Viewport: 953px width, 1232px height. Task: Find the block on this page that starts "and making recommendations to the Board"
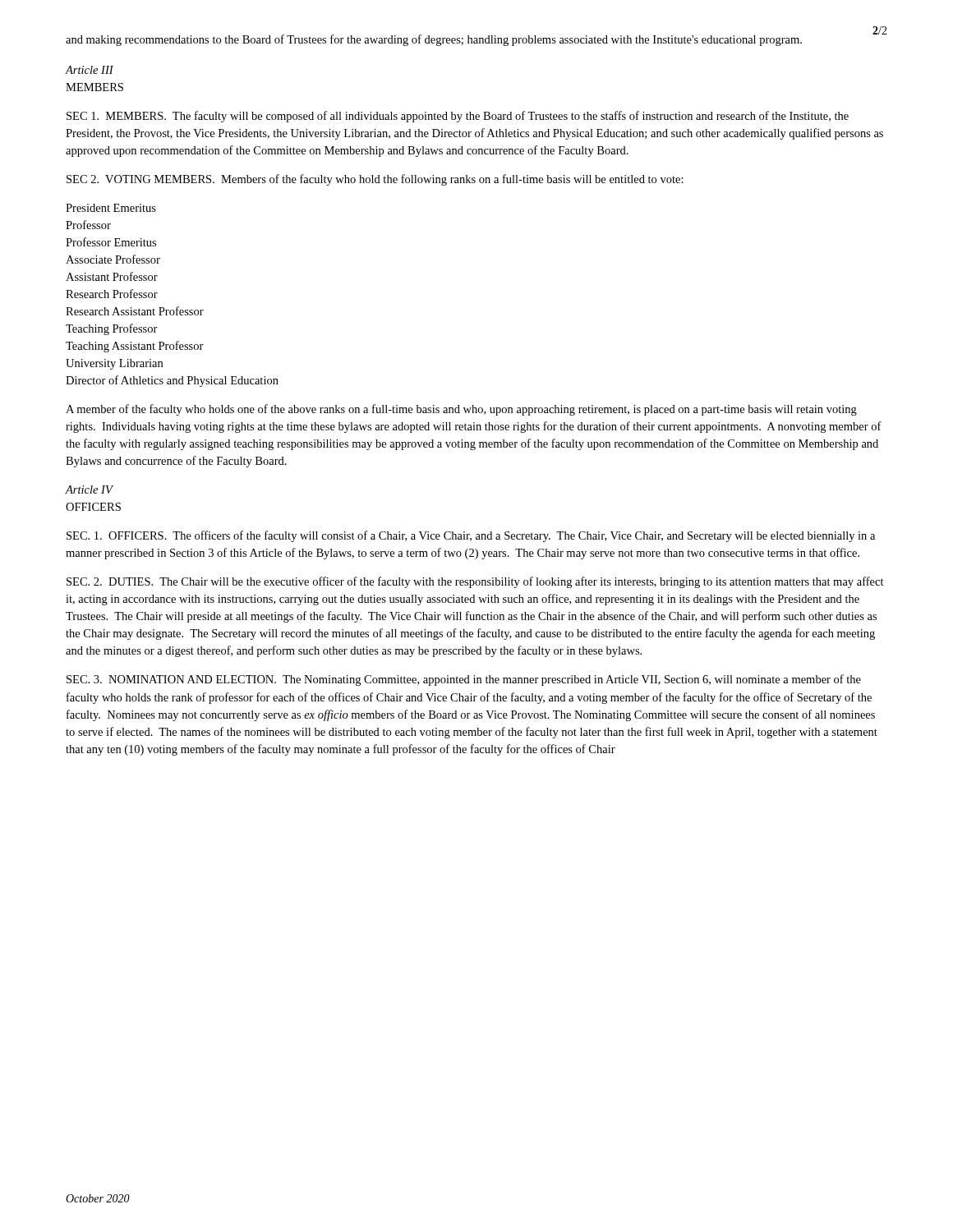click(434, 39)
